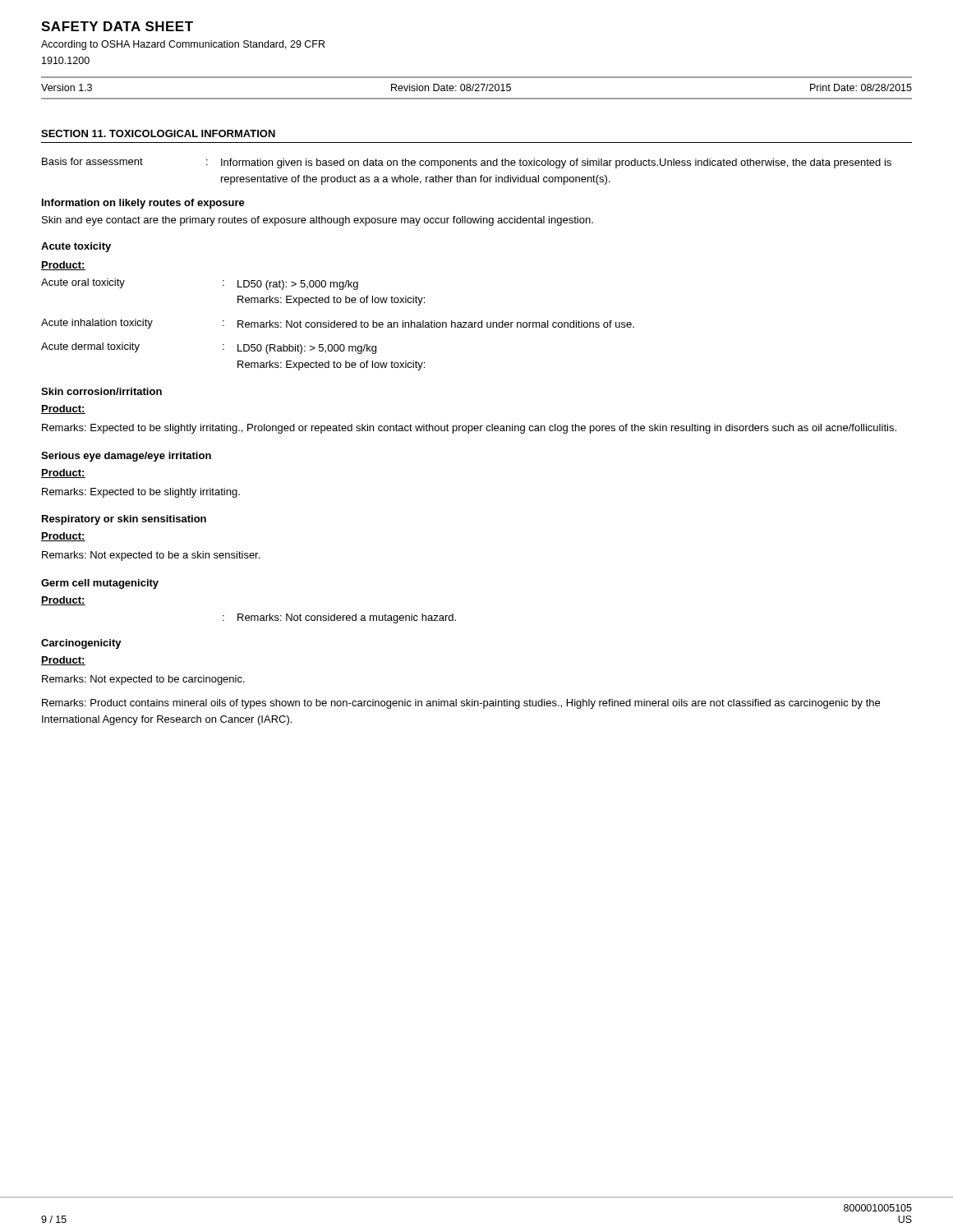Navigate to the block starting "Product: Acute oral toxicity"
The image size is (953, 1232).
tap(476, 315)
